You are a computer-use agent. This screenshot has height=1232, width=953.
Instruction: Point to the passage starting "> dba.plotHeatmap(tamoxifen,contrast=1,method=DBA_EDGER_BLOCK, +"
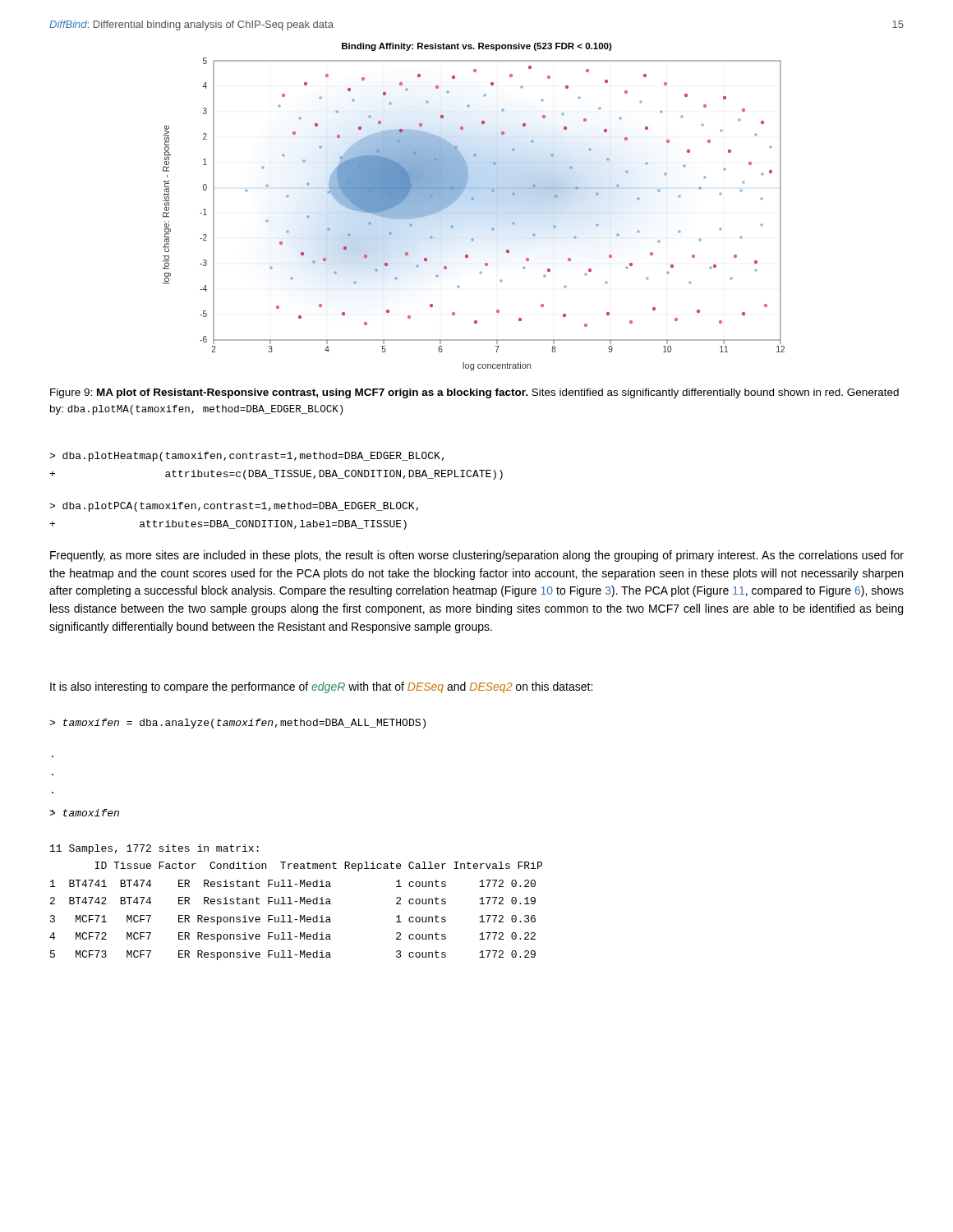coord(277,465)
